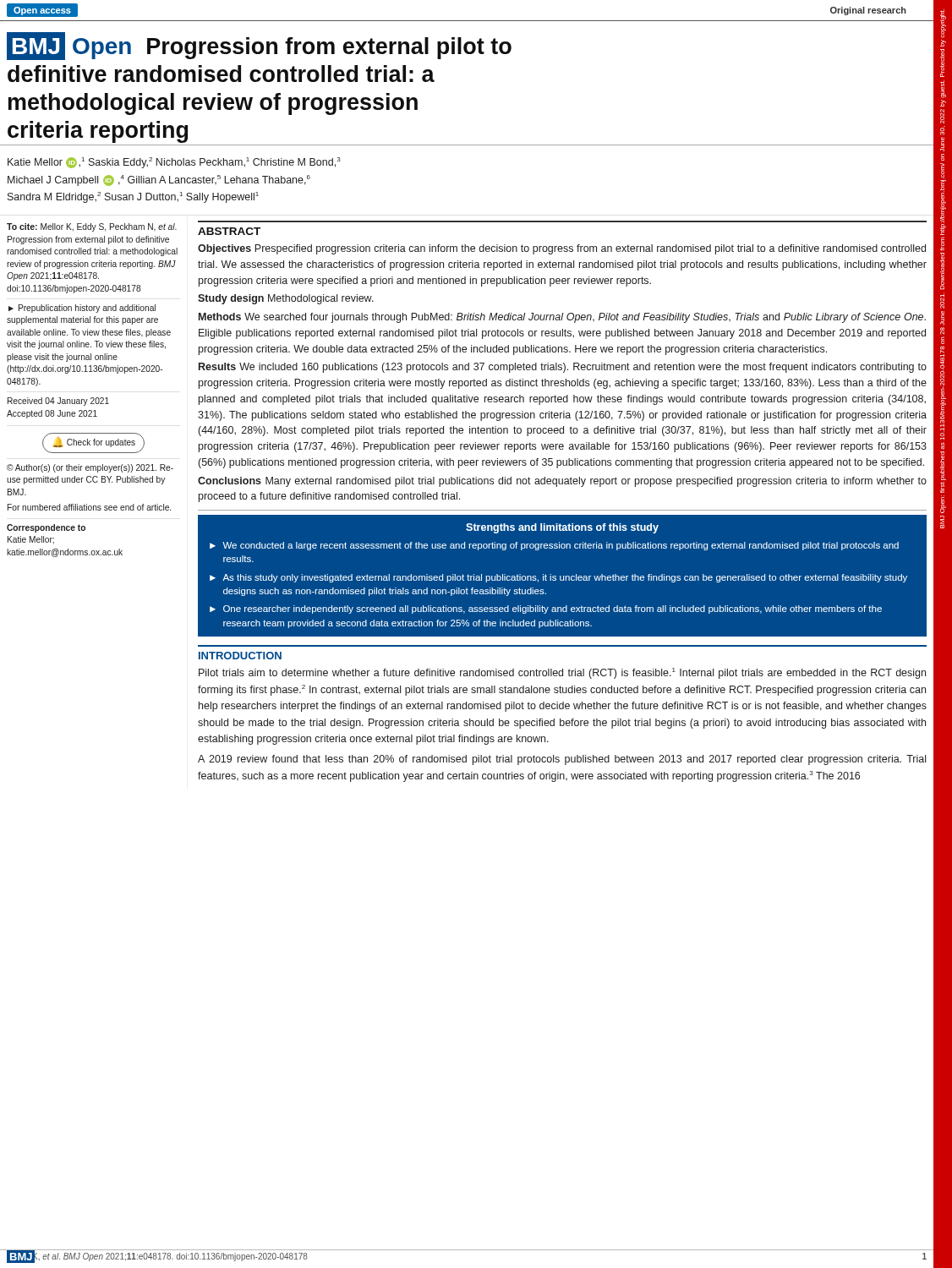Find the passage starting "Progression from external pilot to"
952x1268 pixels.
coord(259,88)
